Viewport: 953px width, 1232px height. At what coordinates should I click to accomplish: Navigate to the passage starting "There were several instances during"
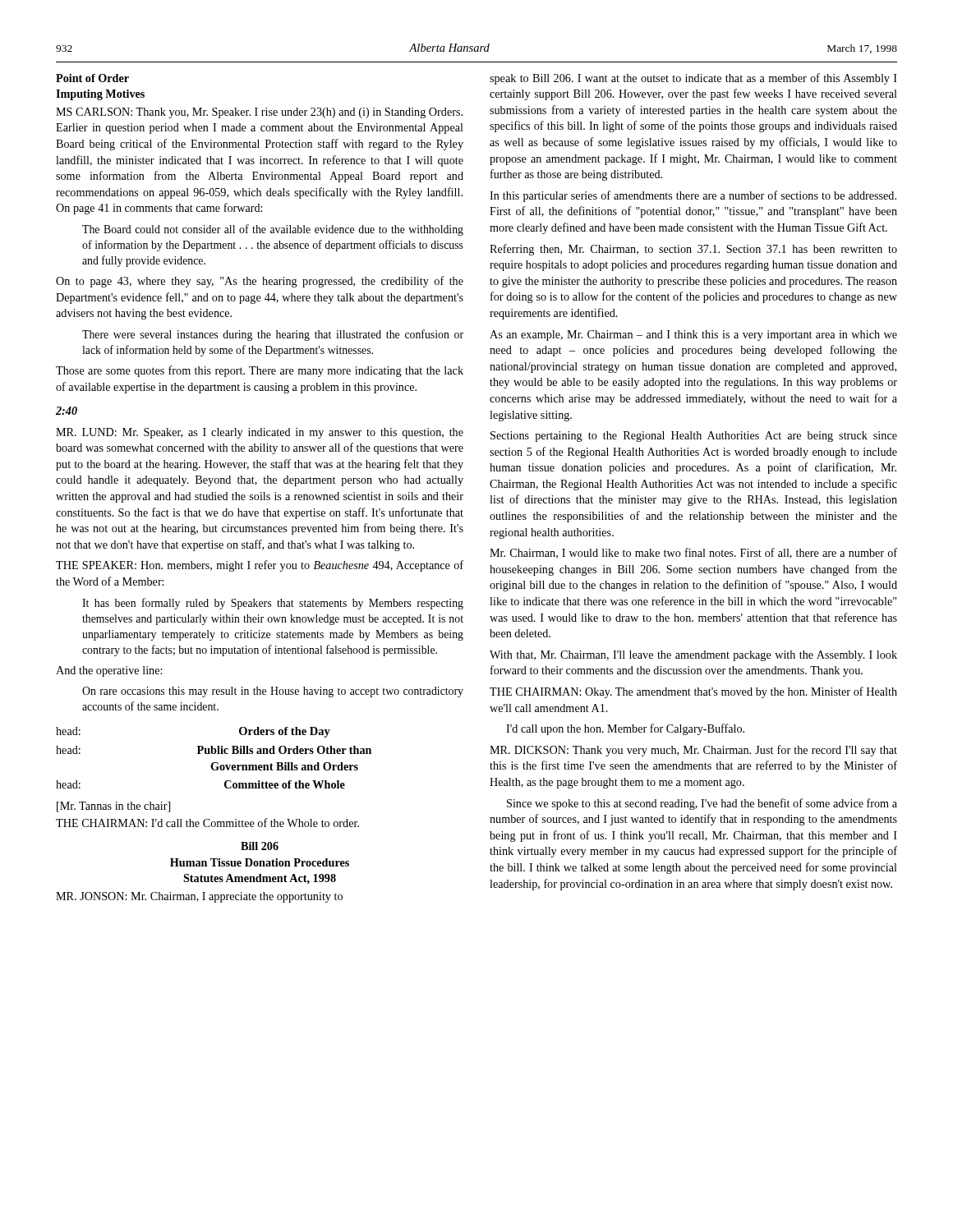coord(273,342)
